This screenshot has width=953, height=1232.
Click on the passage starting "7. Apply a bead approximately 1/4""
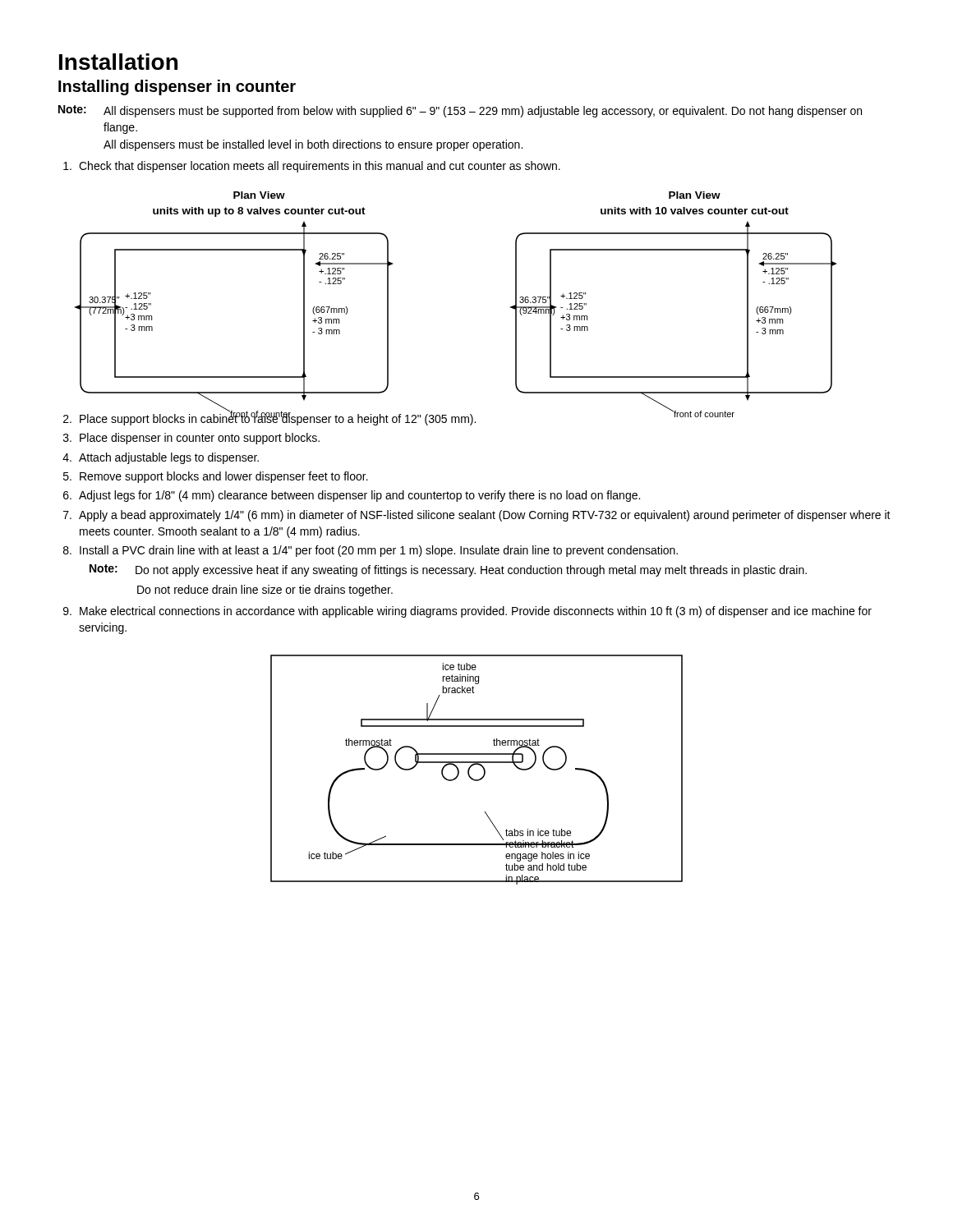tap(476, 523)
